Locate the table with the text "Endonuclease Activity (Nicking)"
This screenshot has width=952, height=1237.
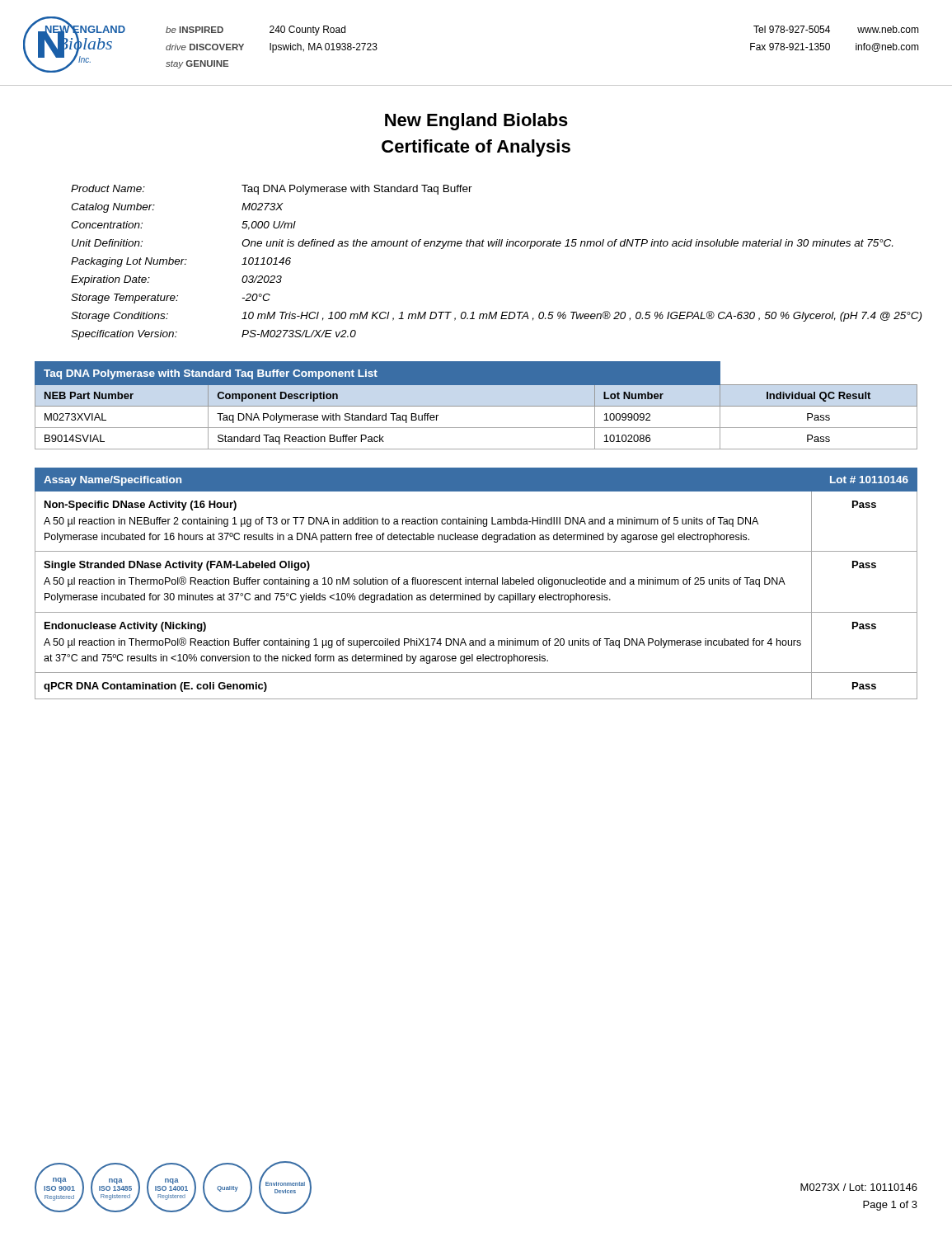[x=476, y=583]
